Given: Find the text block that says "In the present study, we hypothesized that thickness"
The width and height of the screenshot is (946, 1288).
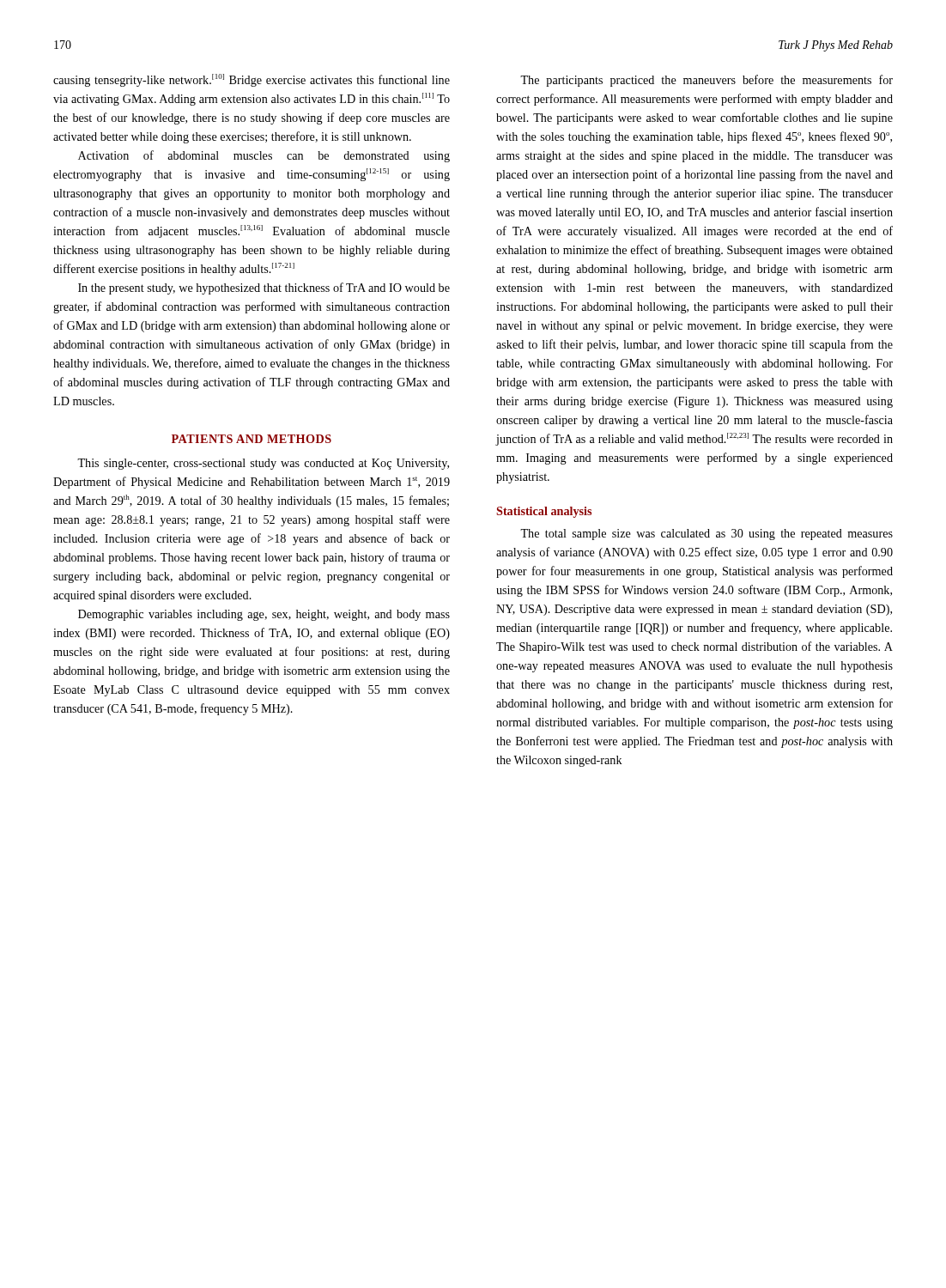Looking at the screenshot, I should pos(252,344).
